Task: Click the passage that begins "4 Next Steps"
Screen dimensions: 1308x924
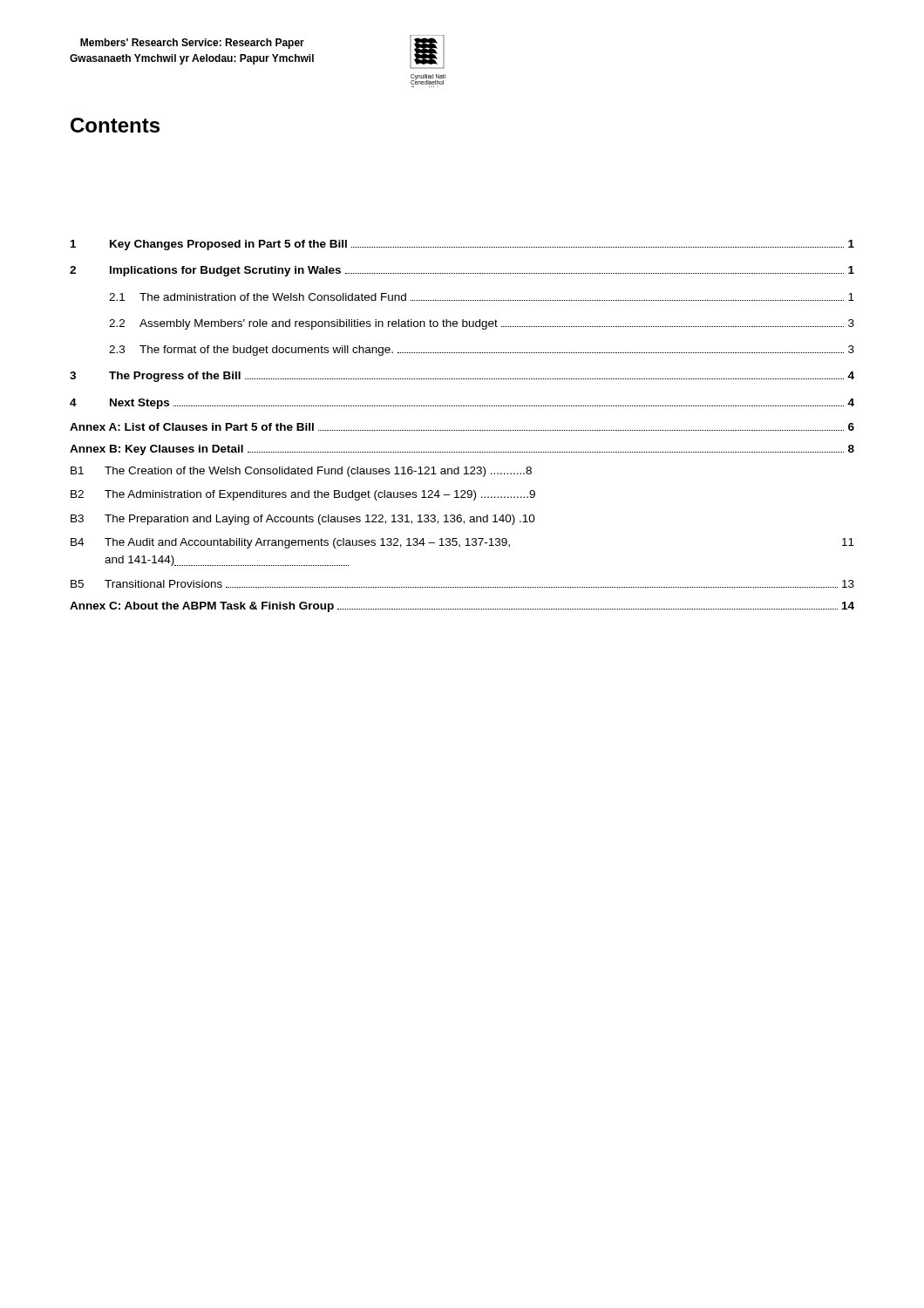Action: pyautogui.click(x=462, y=403)
